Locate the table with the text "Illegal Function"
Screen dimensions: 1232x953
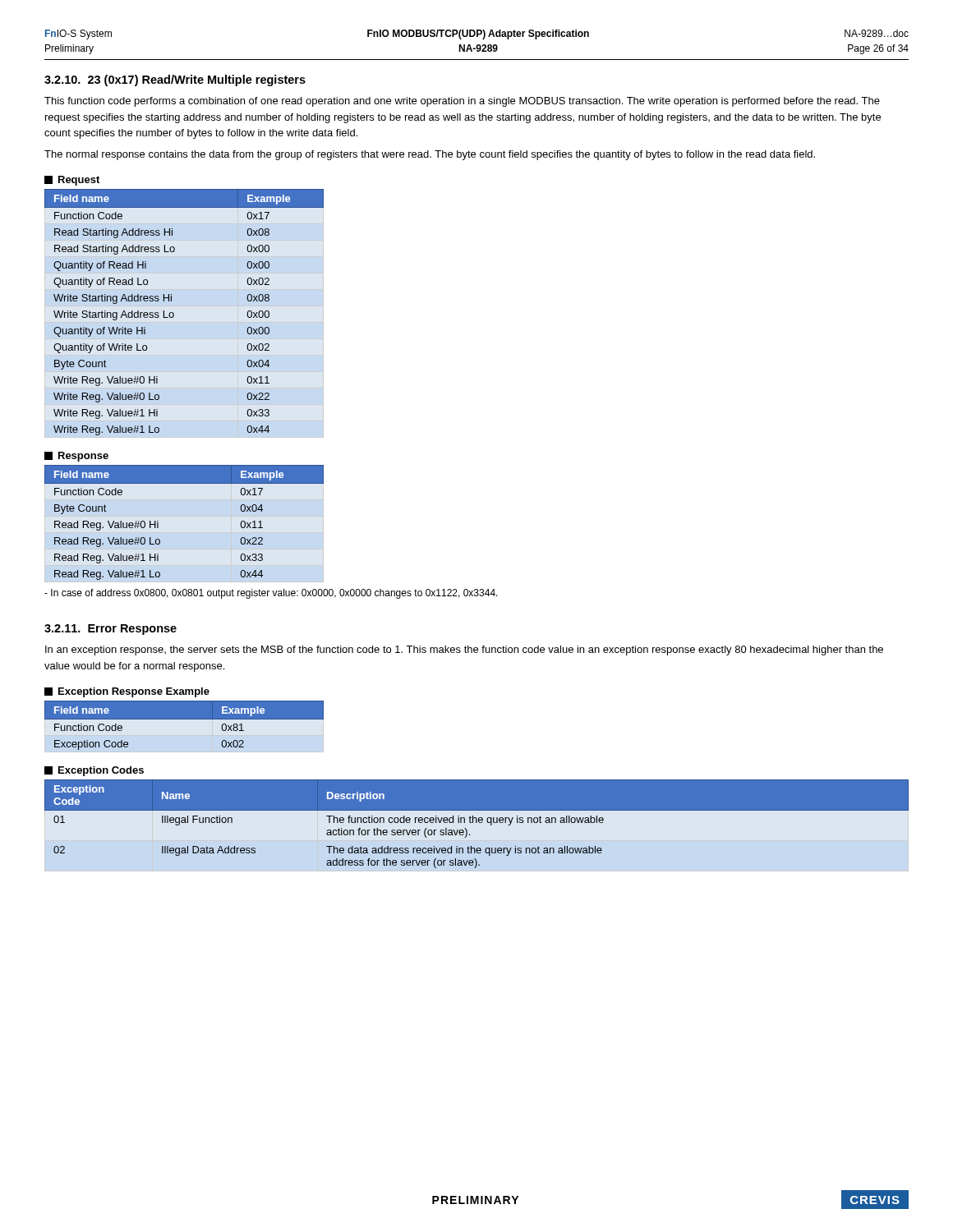(x=476, y=825)
